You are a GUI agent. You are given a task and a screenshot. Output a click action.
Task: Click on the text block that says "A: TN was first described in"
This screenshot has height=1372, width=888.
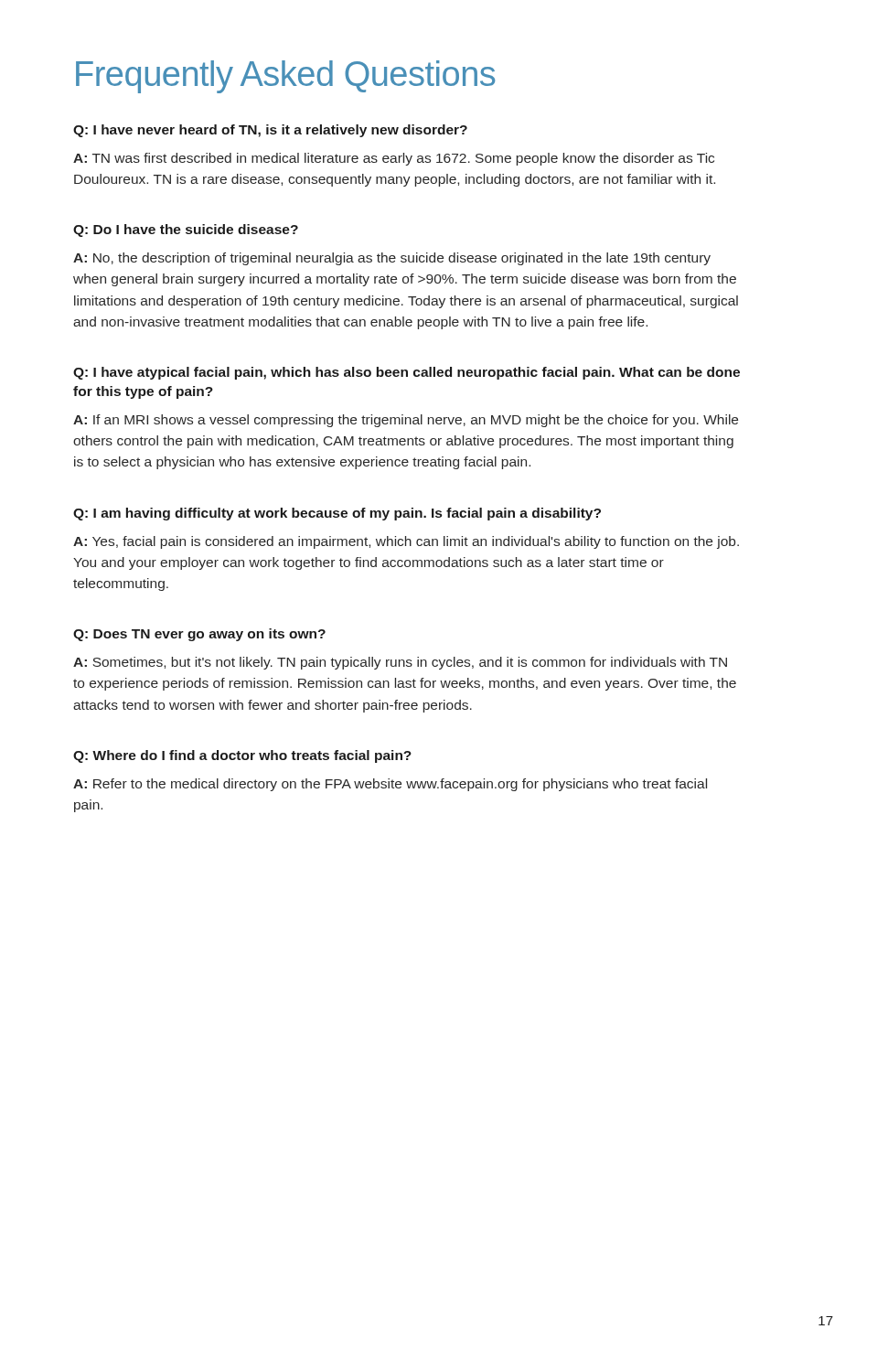(x=407, y=168)
